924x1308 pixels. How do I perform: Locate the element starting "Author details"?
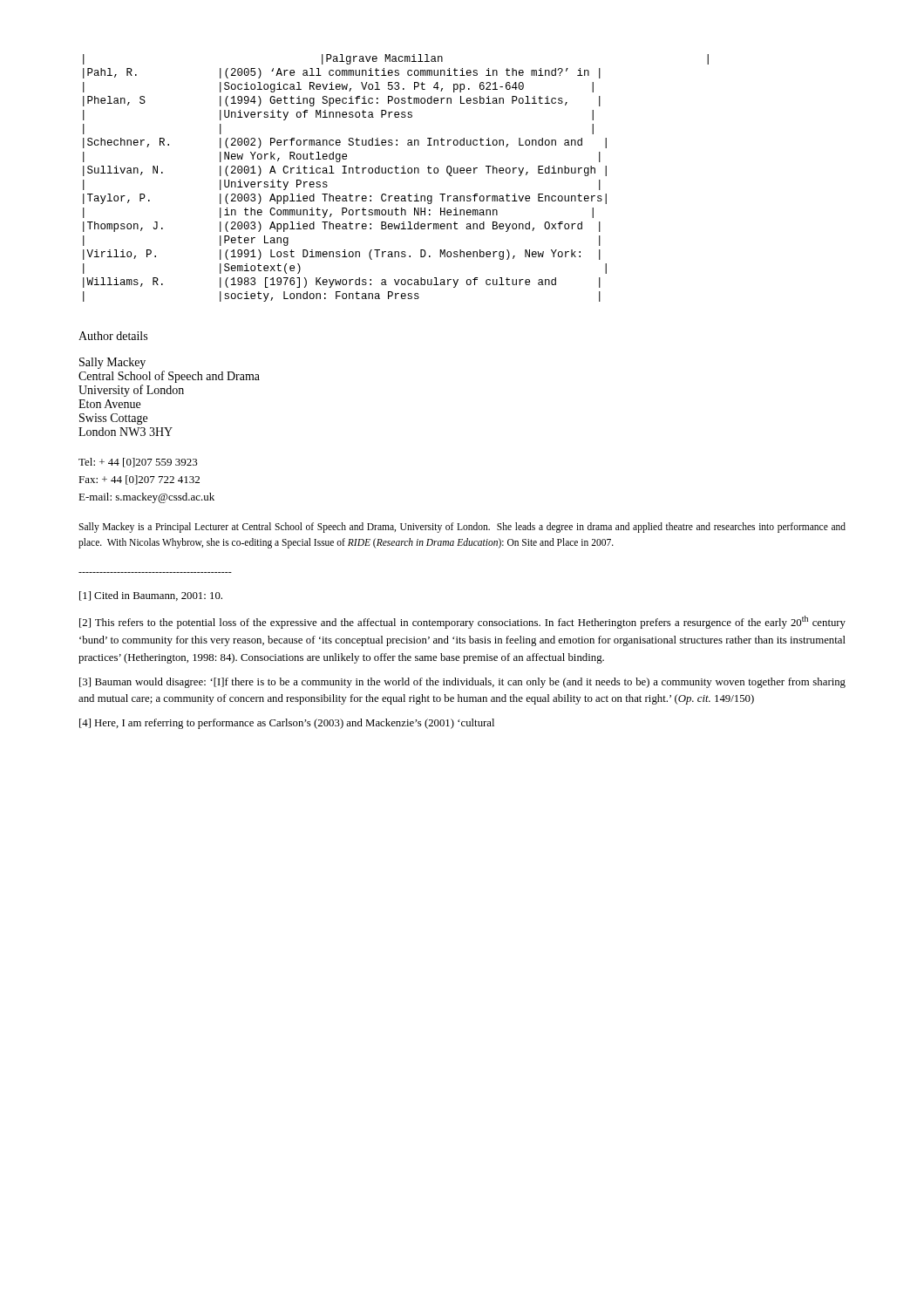click(113, 336)
